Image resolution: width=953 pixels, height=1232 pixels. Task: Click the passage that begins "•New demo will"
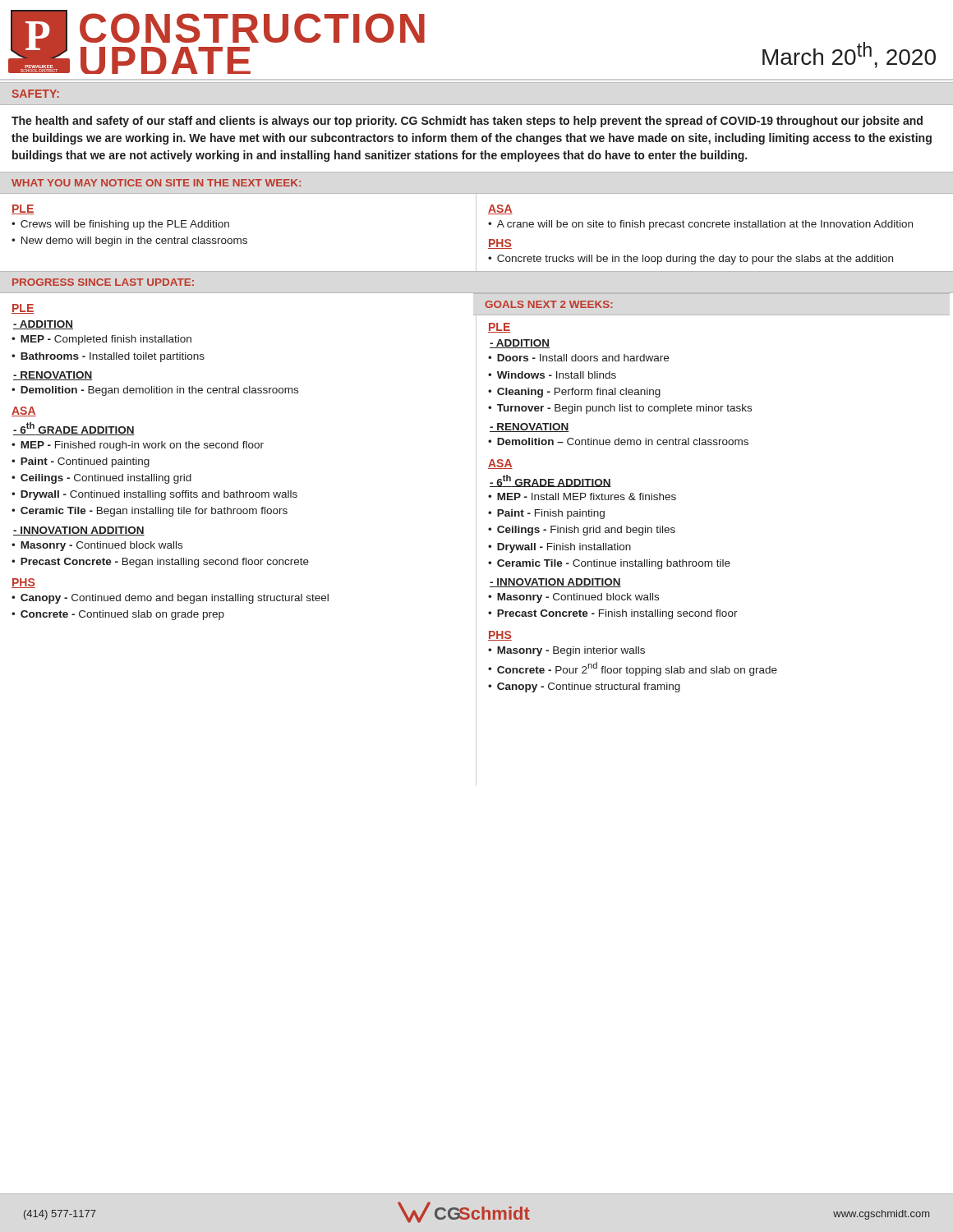coord(130,241)
